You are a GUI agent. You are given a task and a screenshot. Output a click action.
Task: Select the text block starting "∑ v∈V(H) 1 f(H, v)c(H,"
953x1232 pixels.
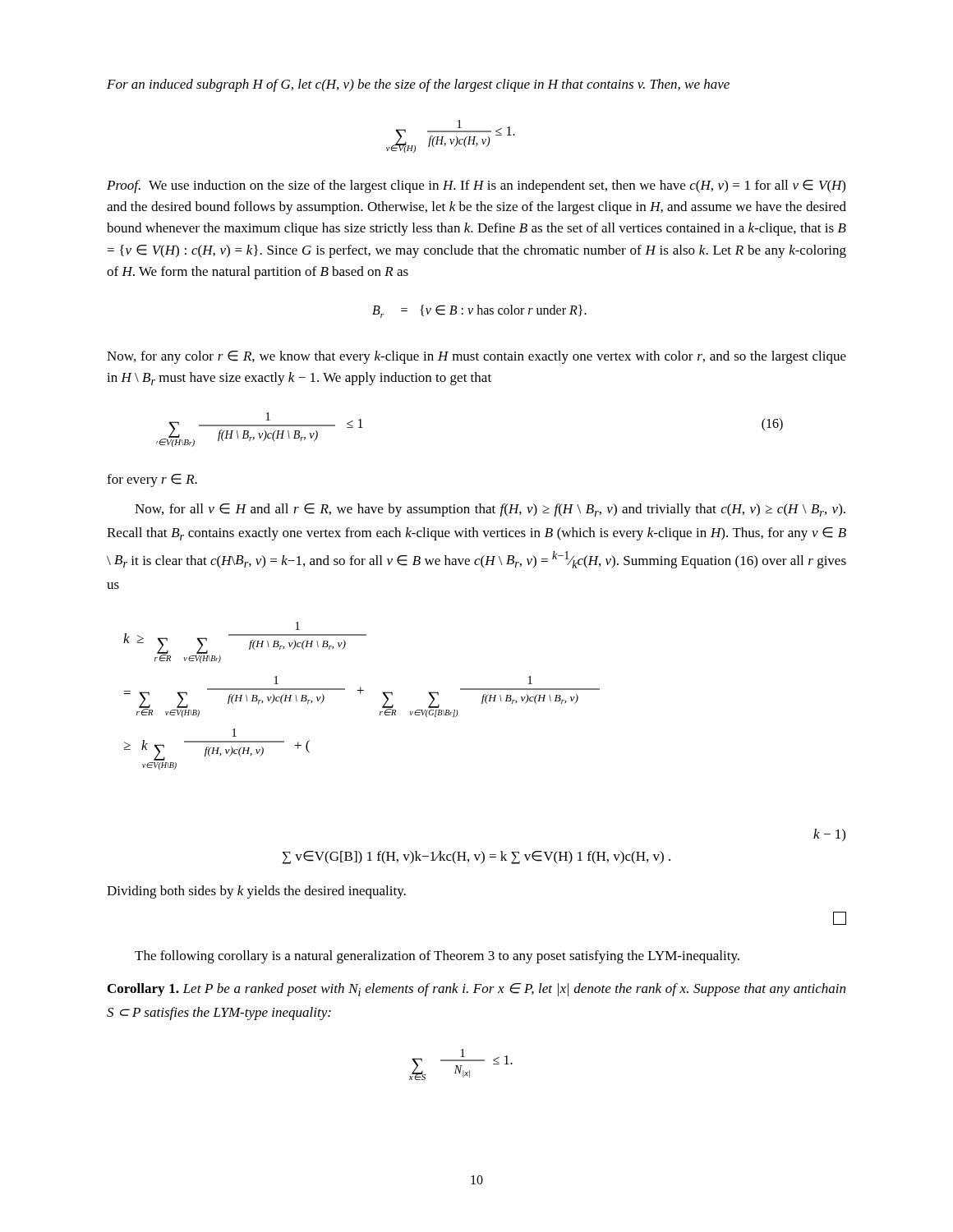(x=476, y=132)
